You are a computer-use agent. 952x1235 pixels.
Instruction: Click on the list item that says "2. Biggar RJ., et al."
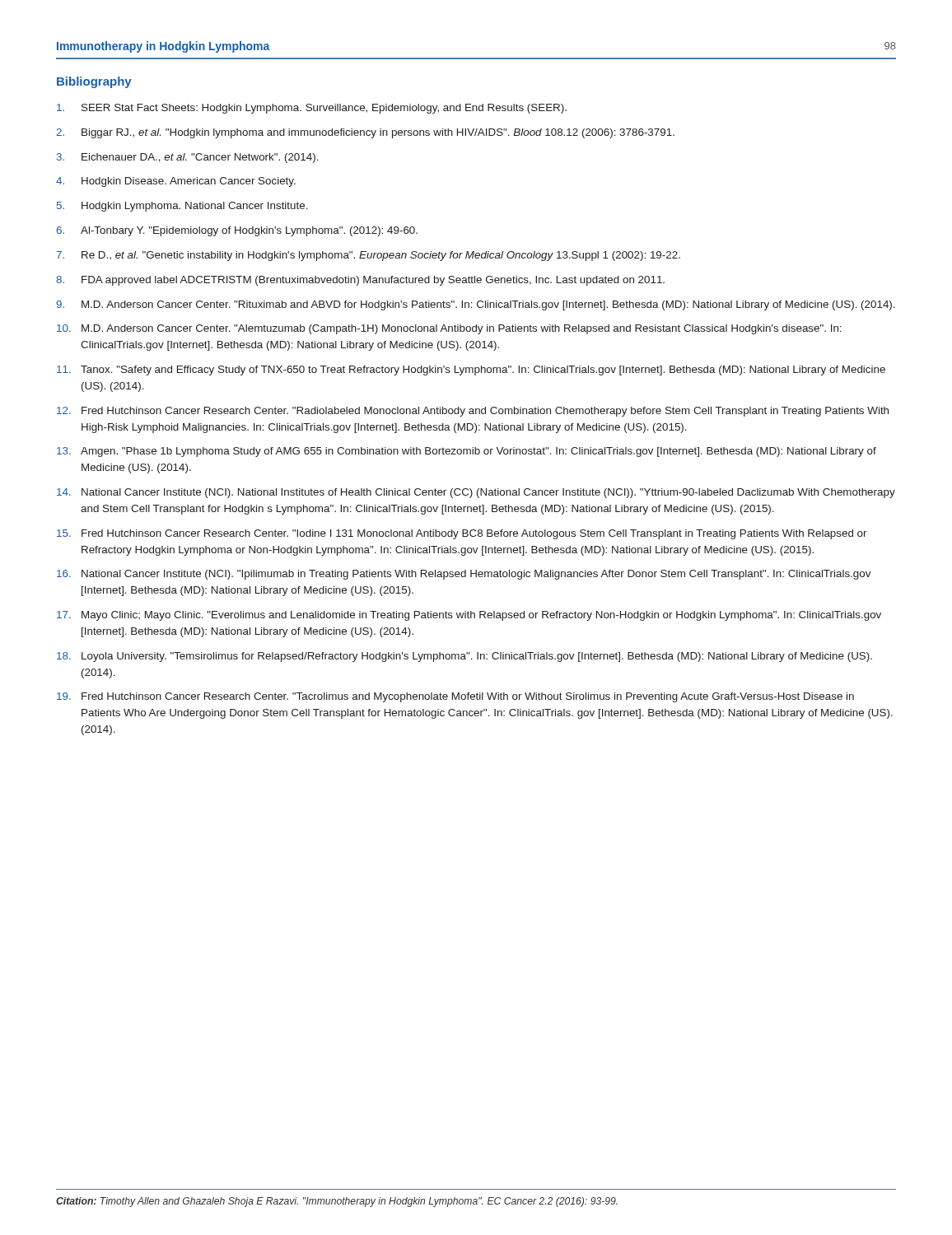pos(476,132)
